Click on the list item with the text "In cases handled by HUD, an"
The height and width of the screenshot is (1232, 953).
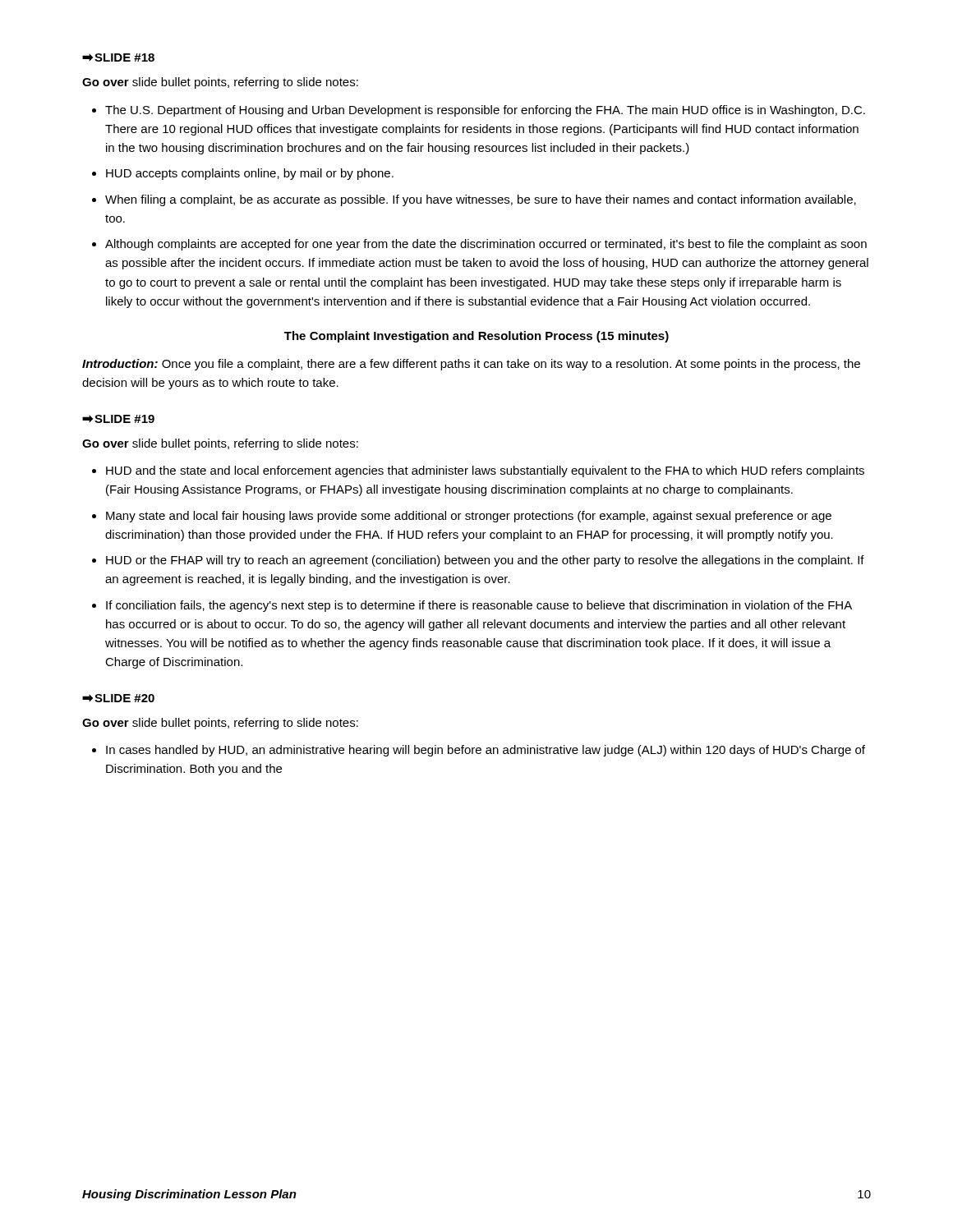(485, 759)
